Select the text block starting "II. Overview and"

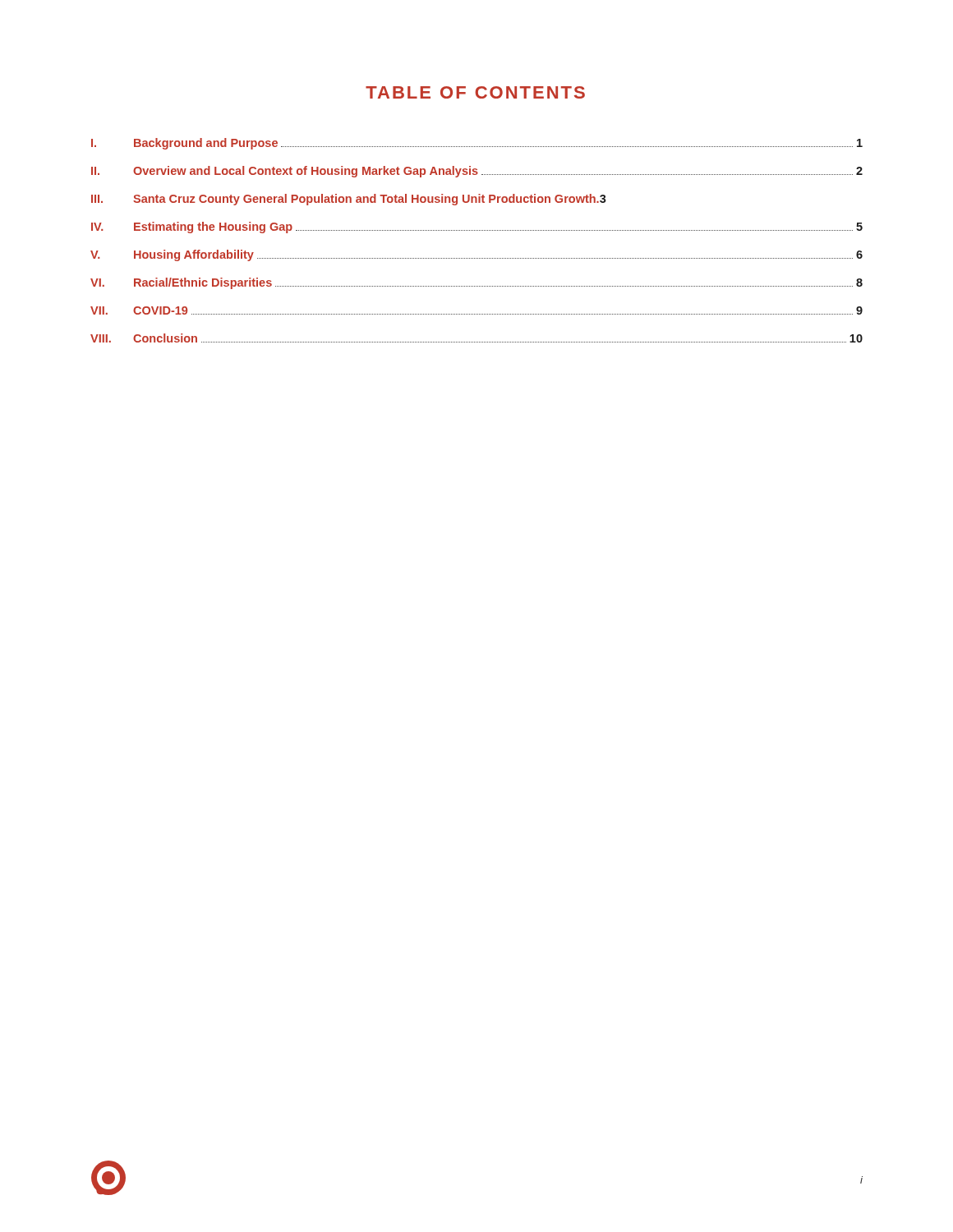pos(476,171)
